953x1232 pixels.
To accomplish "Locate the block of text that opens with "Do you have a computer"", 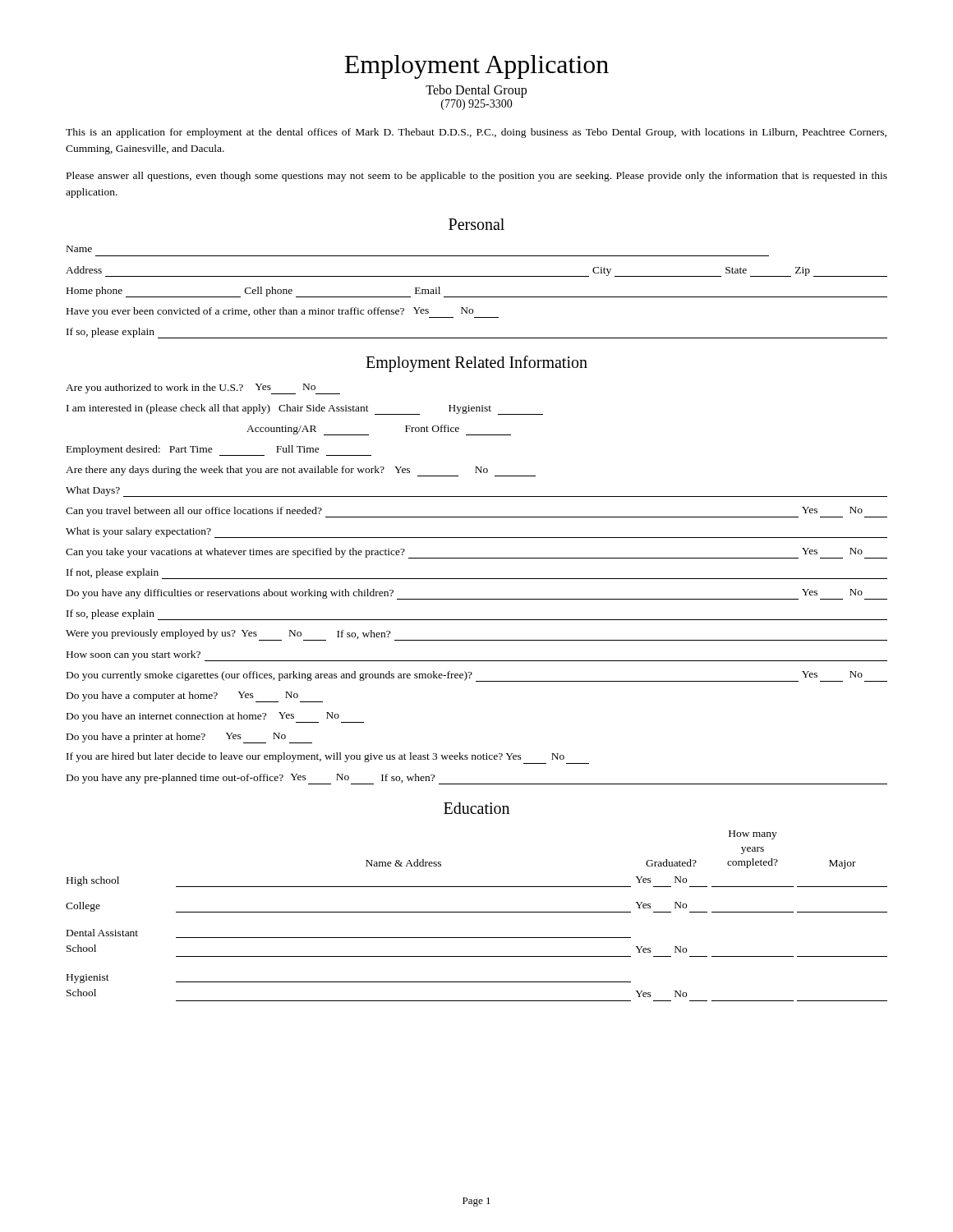I will click(x=194, y=695).
